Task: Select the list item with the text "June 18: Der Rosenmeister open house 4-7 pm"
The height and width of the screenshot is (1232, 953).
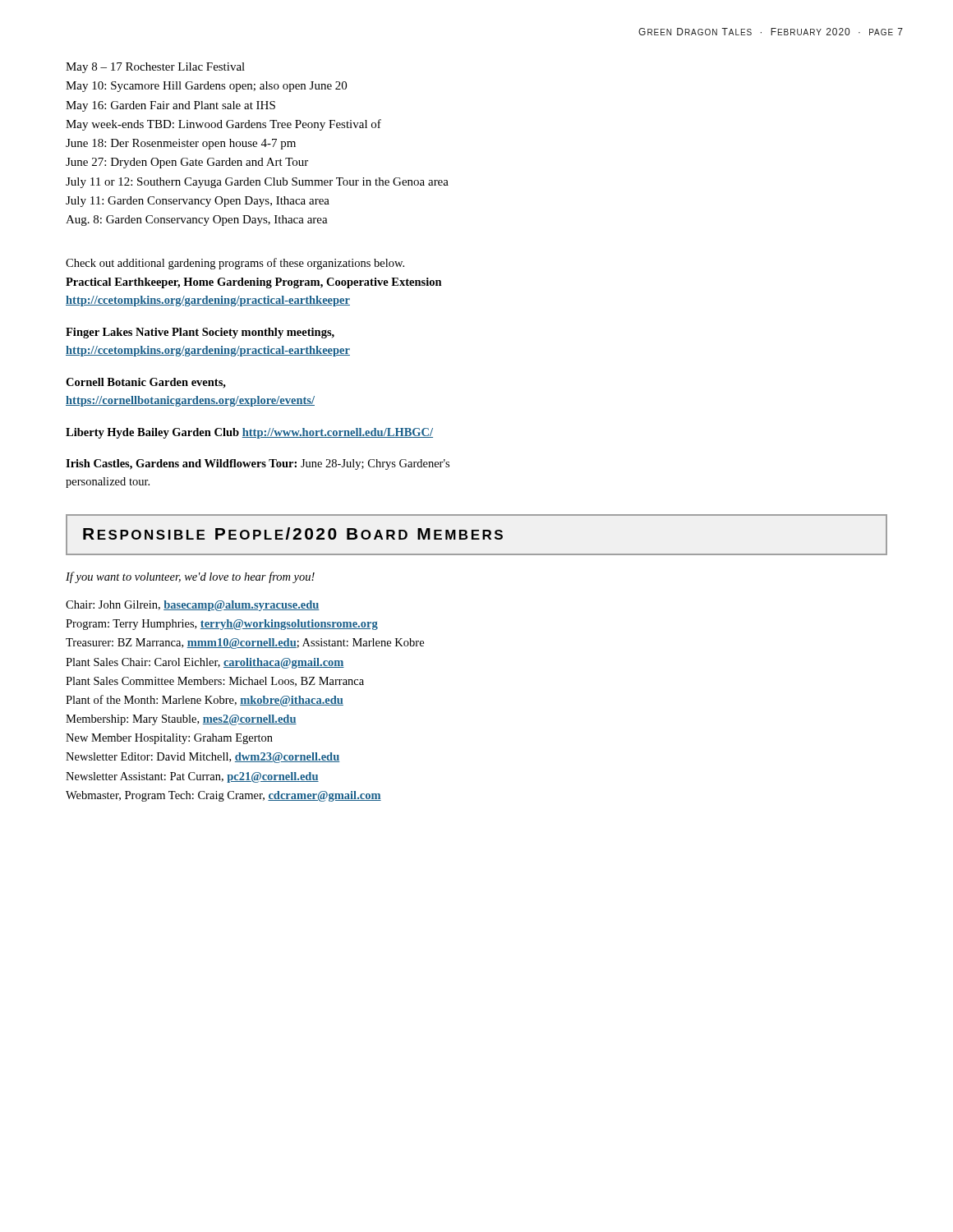Action: [181, 143]
